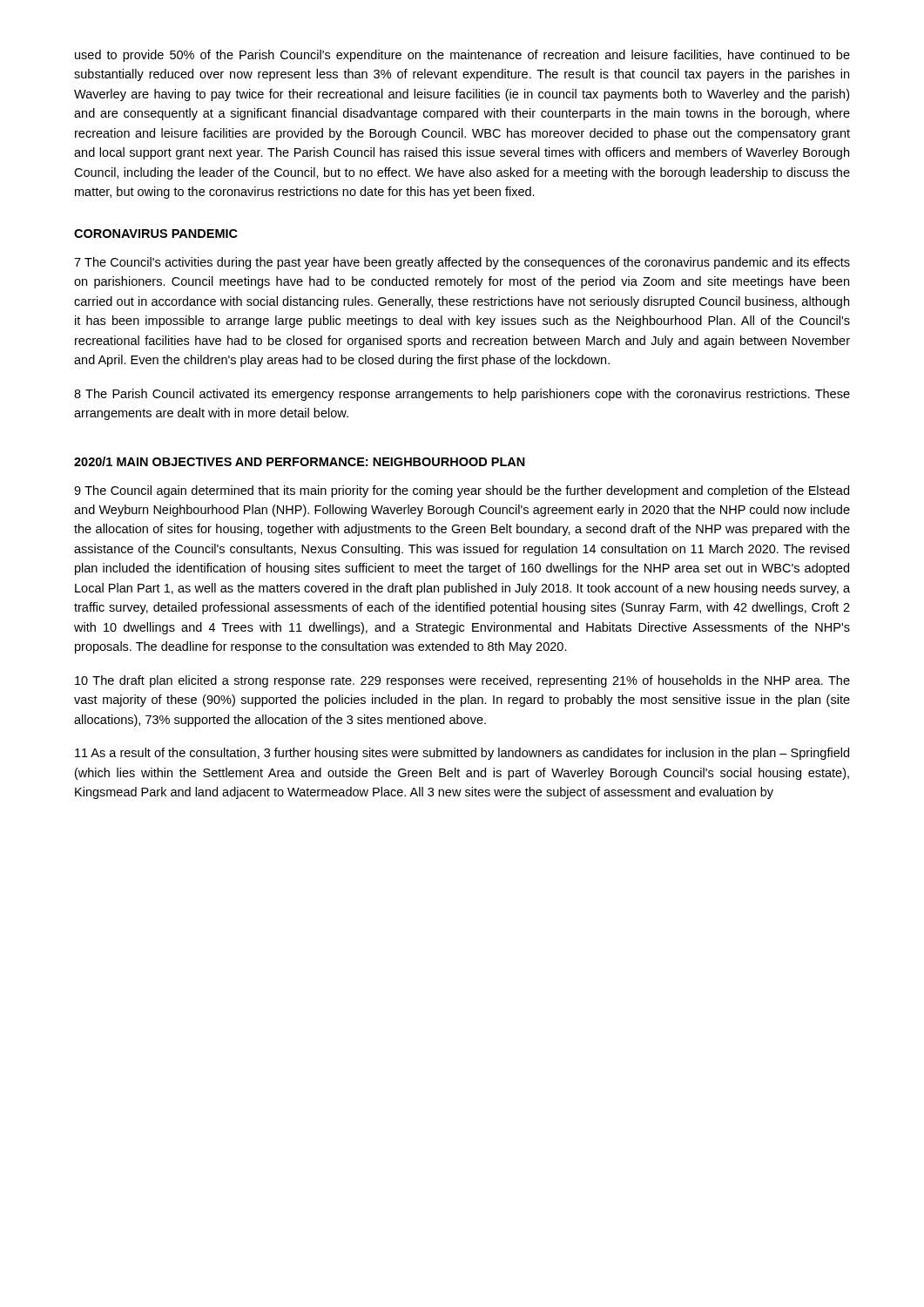Select the text block with the text "10 The draft plan elicited a"

click(462, 700)
